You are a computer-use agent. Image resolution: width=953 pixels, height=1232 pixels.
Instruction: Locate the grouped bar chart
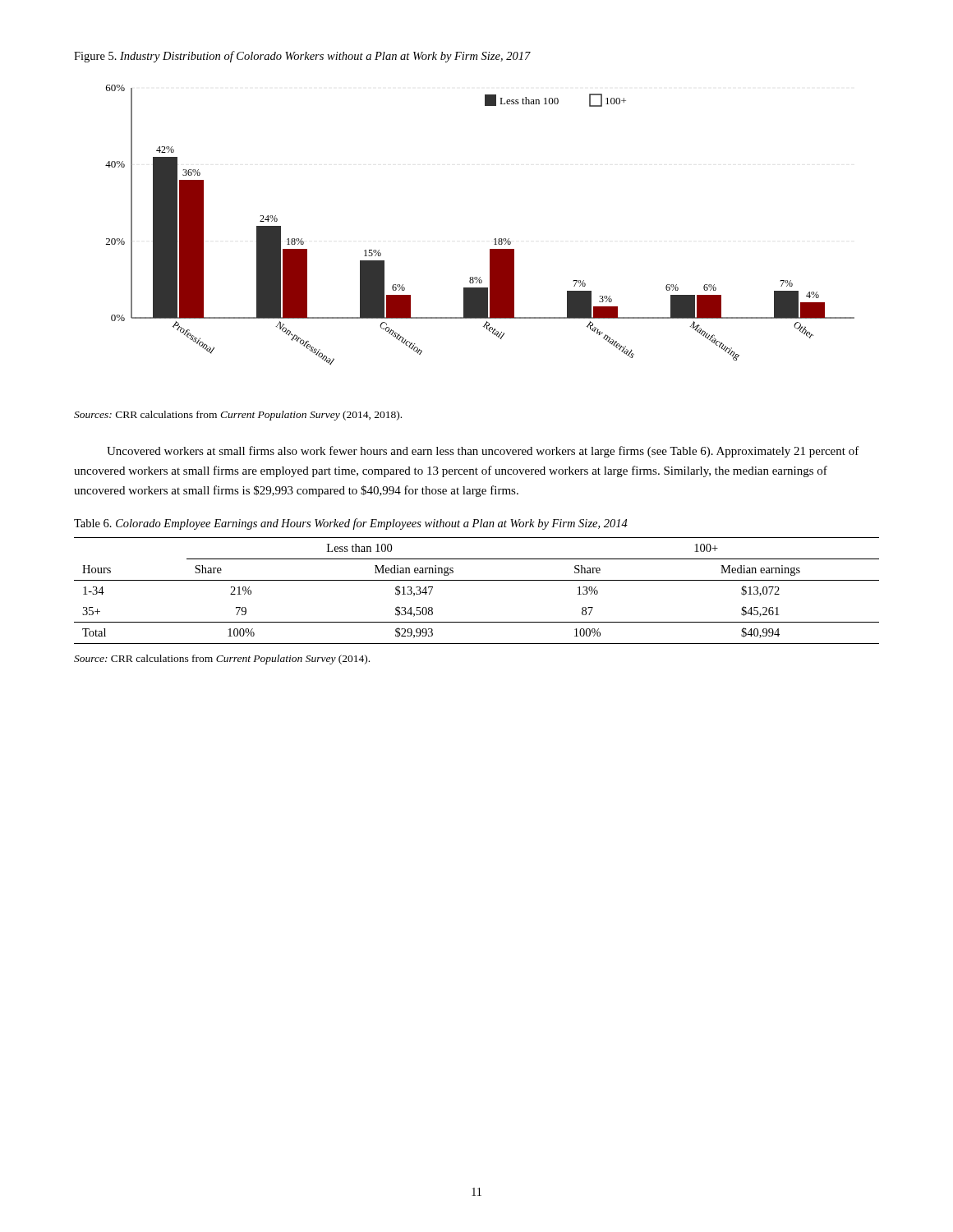[476, 237]
